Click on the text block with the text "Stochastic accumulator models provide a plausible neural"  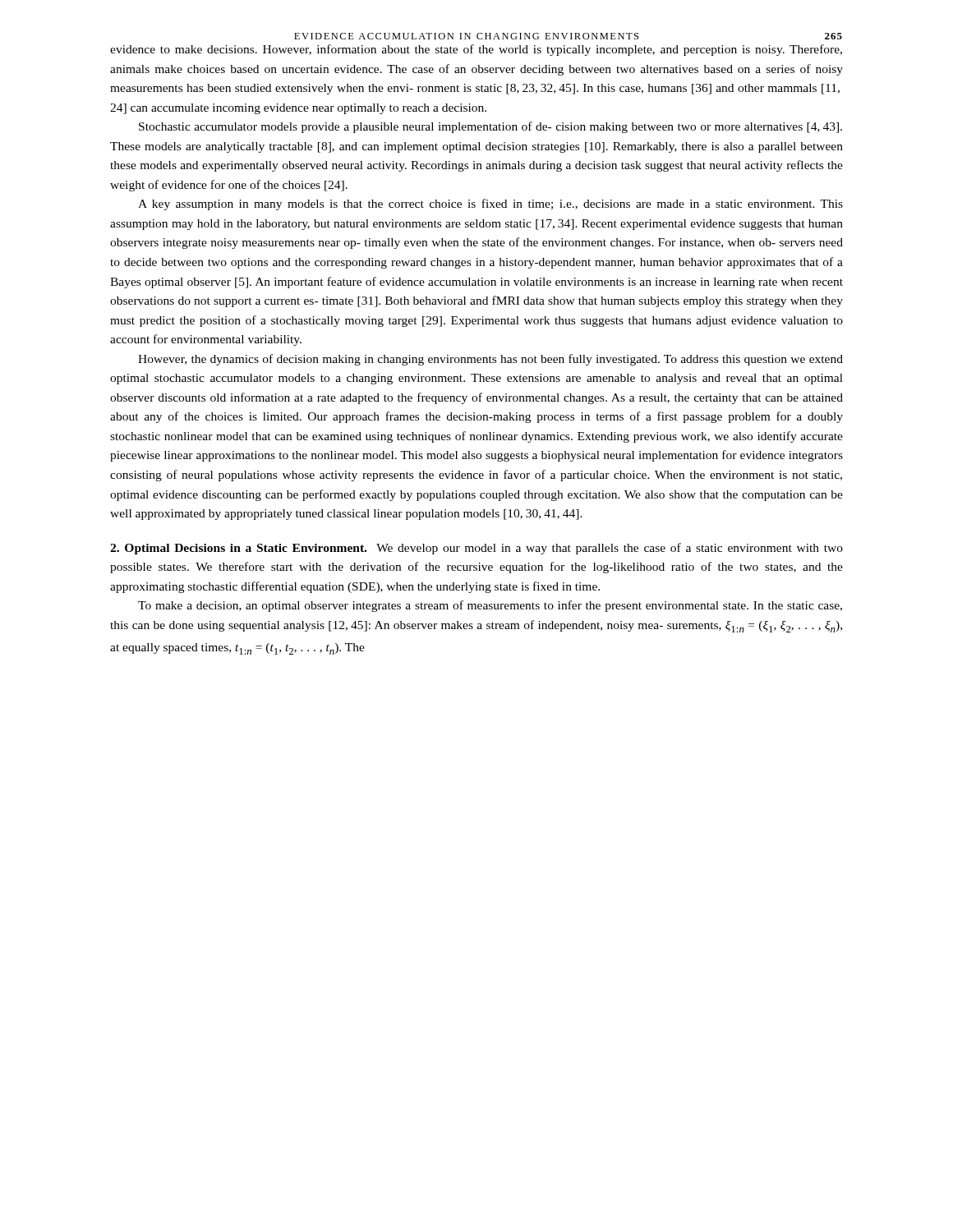pyautogui.click(x=476, y=155)
